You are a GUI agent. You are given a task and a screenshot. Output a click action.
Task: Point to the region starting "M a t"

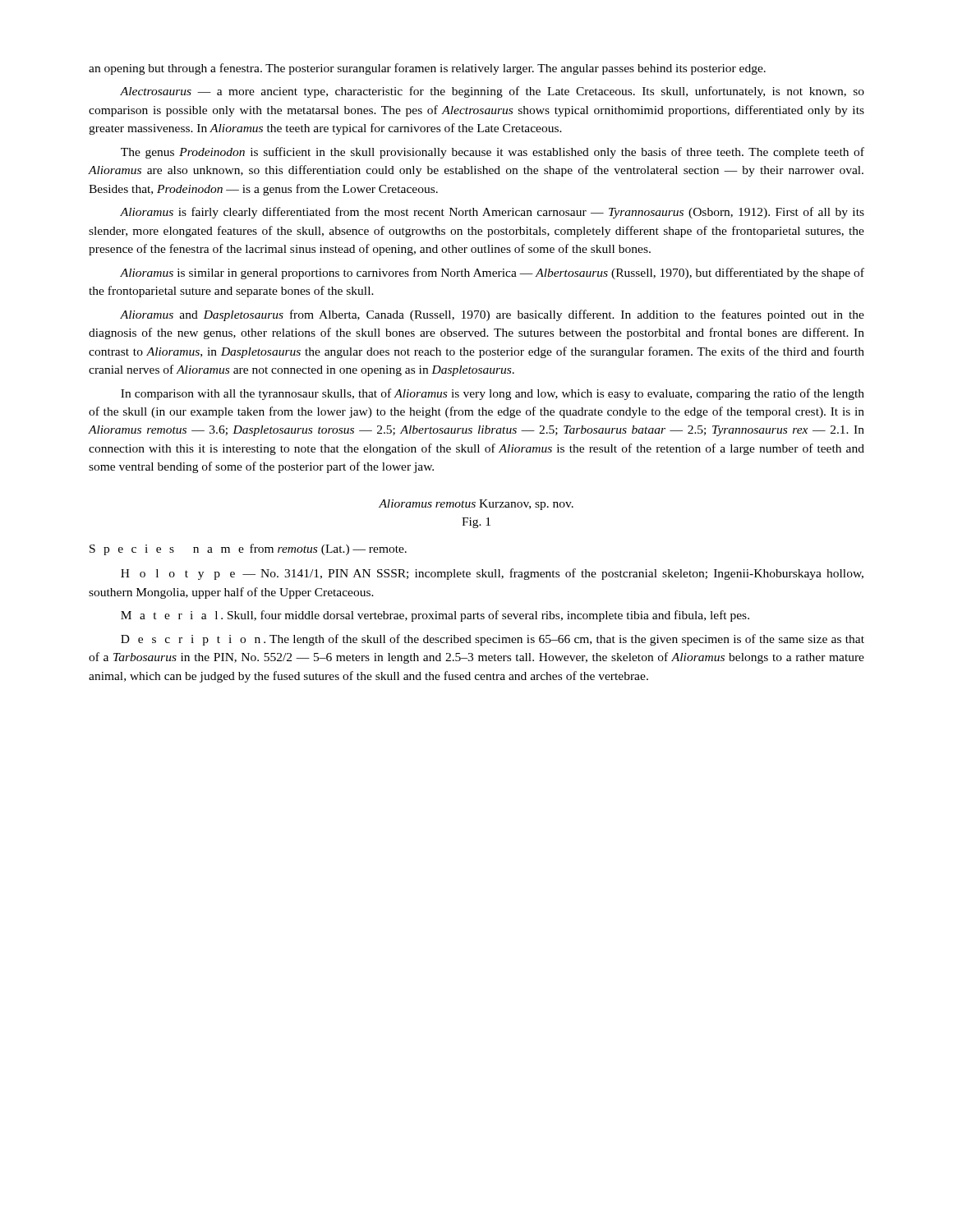coord(476,616)
